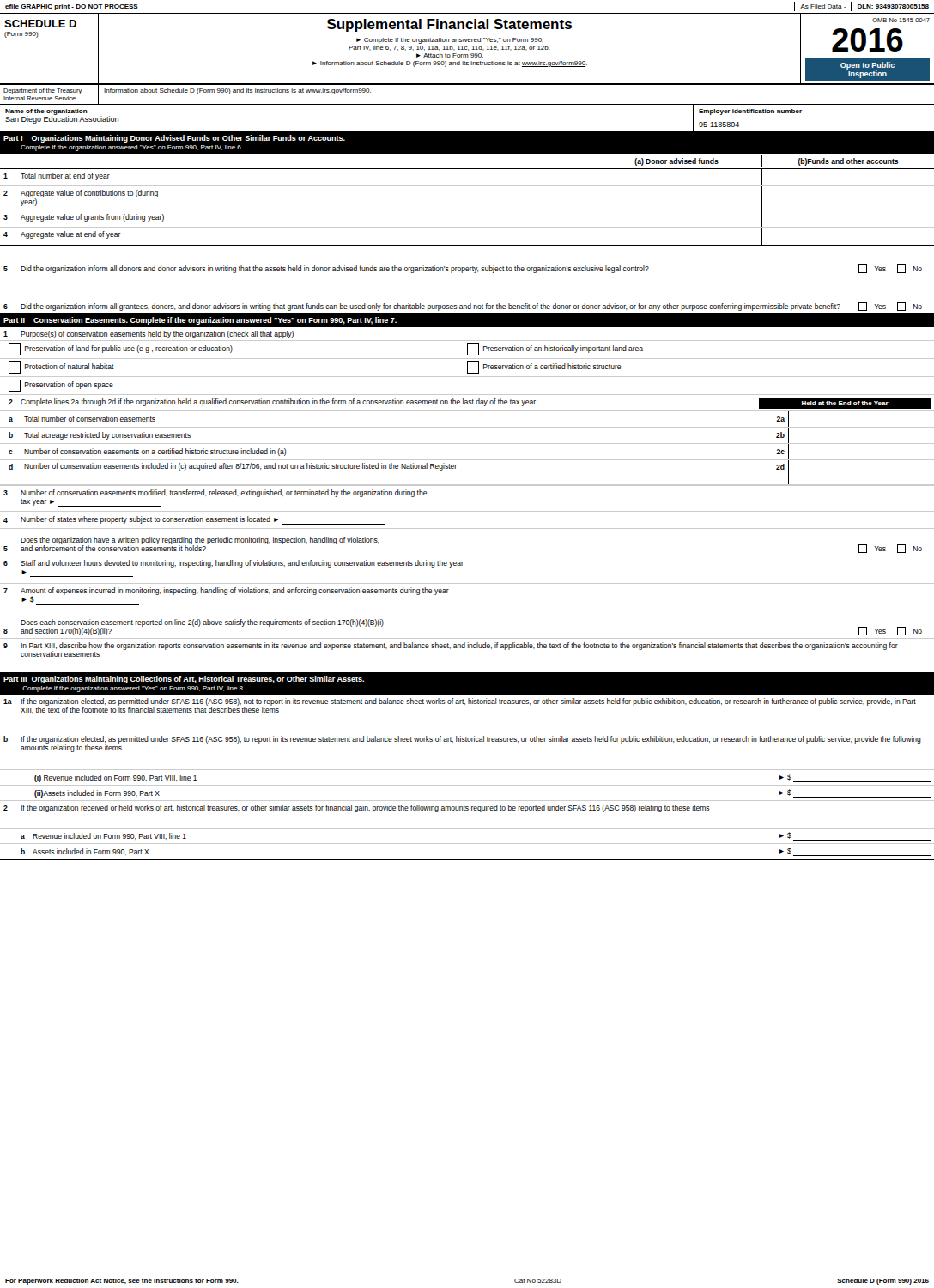Find the block on this page that starts "b If the organization elected,"
Viewport: 934px width, 1288px height.
[467, 744]
